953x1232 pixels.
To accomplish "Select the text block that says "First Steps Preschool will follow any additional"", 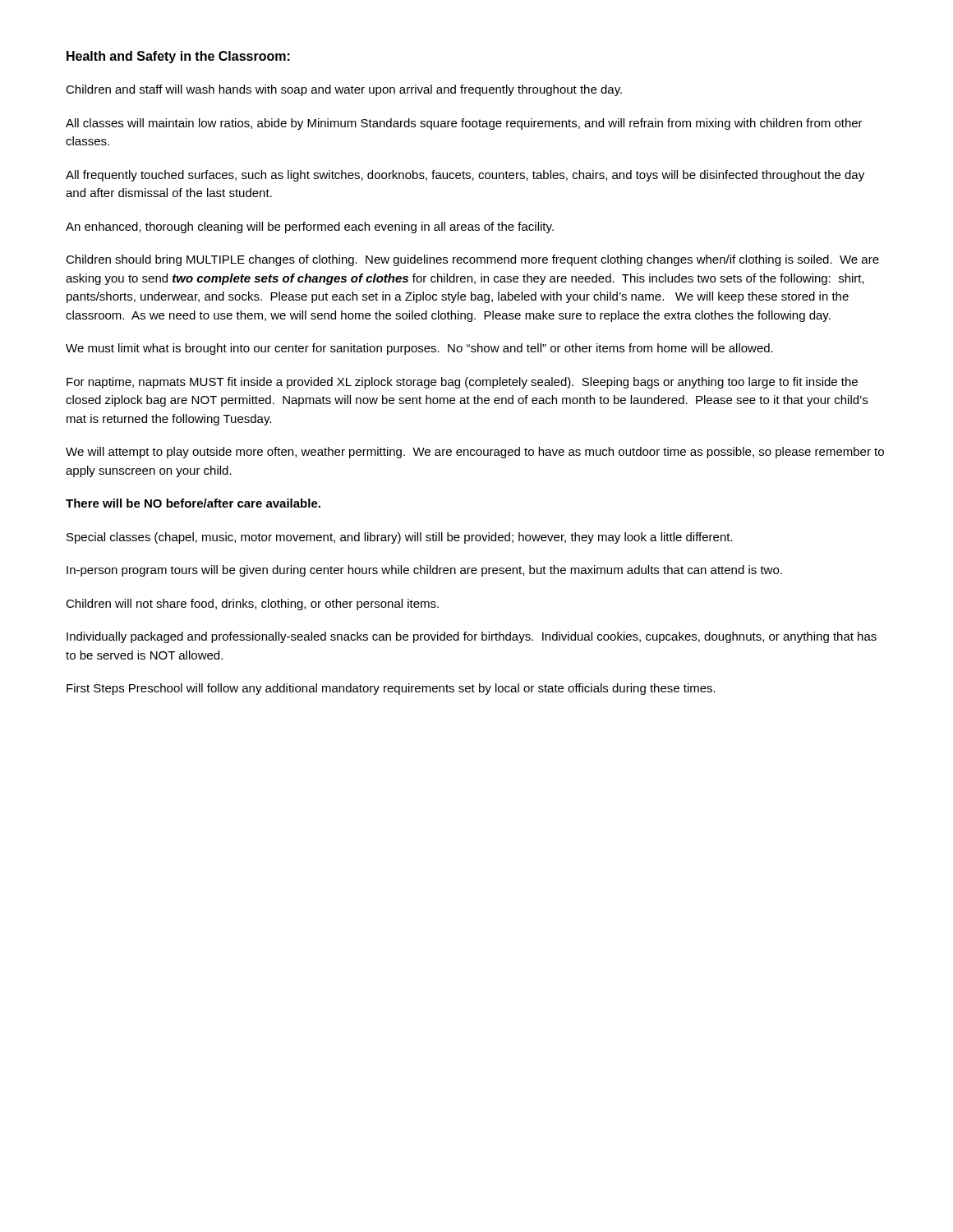I will tap(391, 688).
